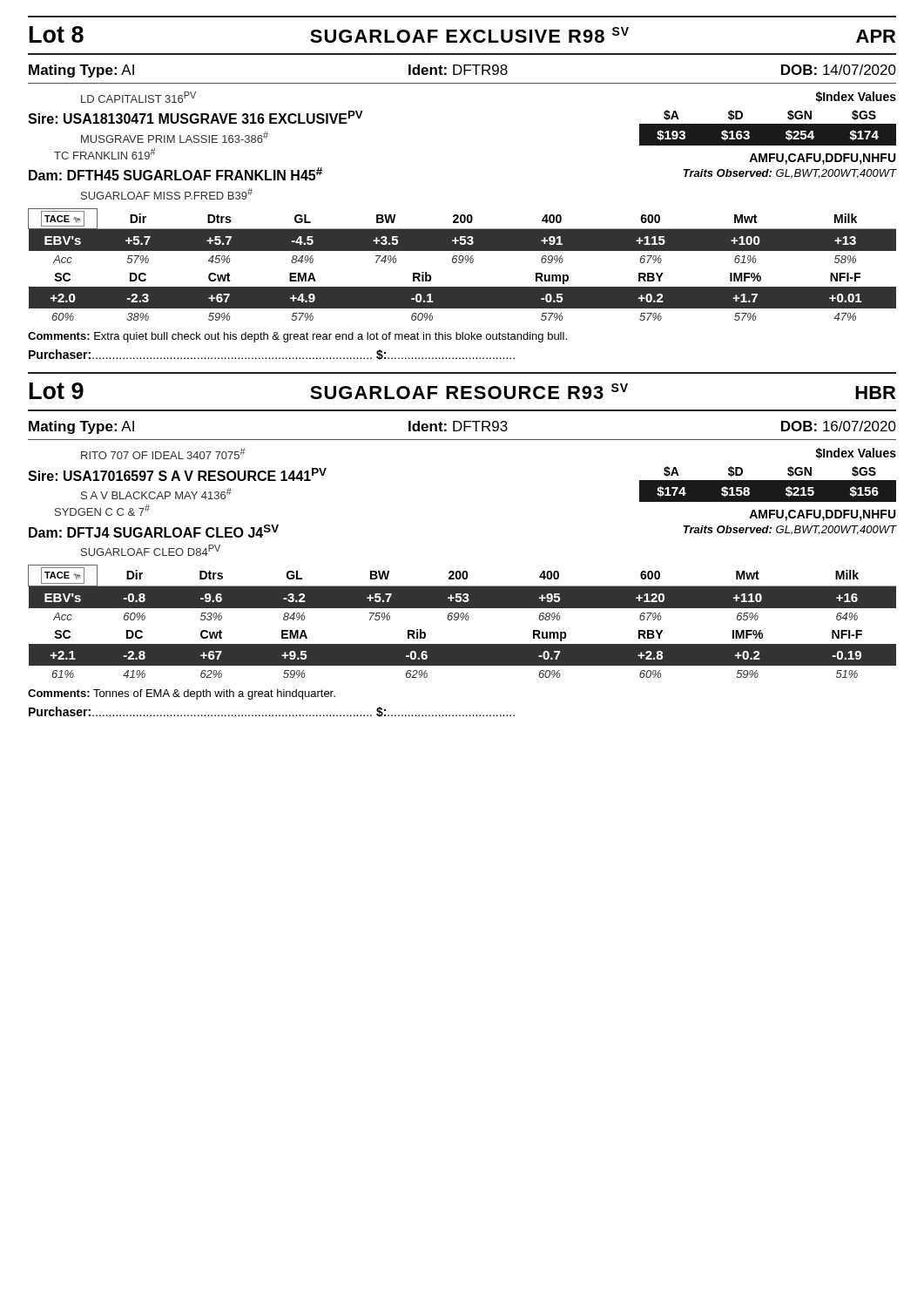This screenshot has width=924, height=1307.
Task: Point to the region starting "SUGARLOAF MISS P.FRED B39#"
Action: pos(166,194)
